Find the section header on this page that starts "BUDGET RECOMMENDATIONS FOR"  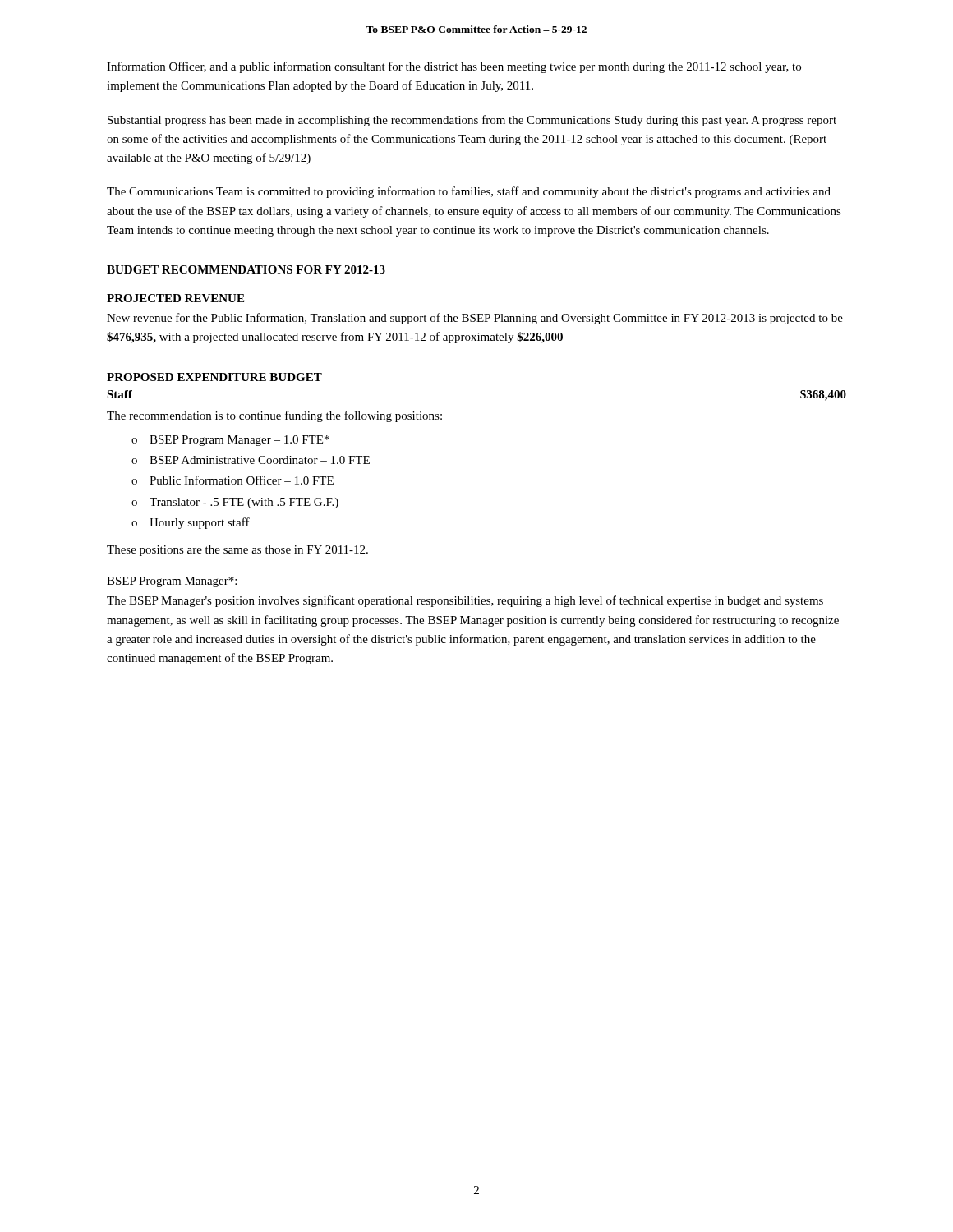[246, 269]
